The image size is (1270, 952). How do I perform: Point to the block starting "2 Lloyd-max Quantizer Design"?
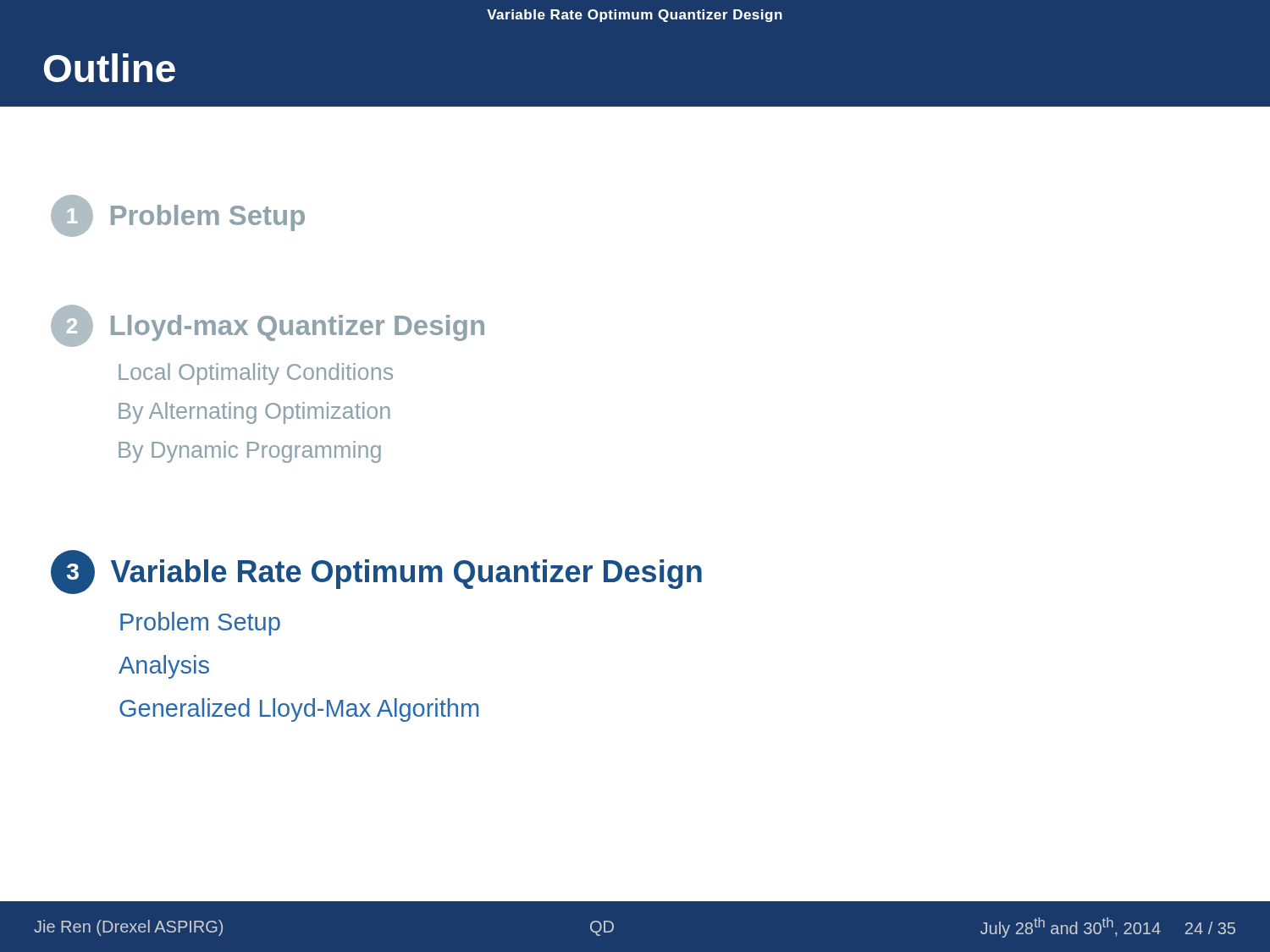268,387
